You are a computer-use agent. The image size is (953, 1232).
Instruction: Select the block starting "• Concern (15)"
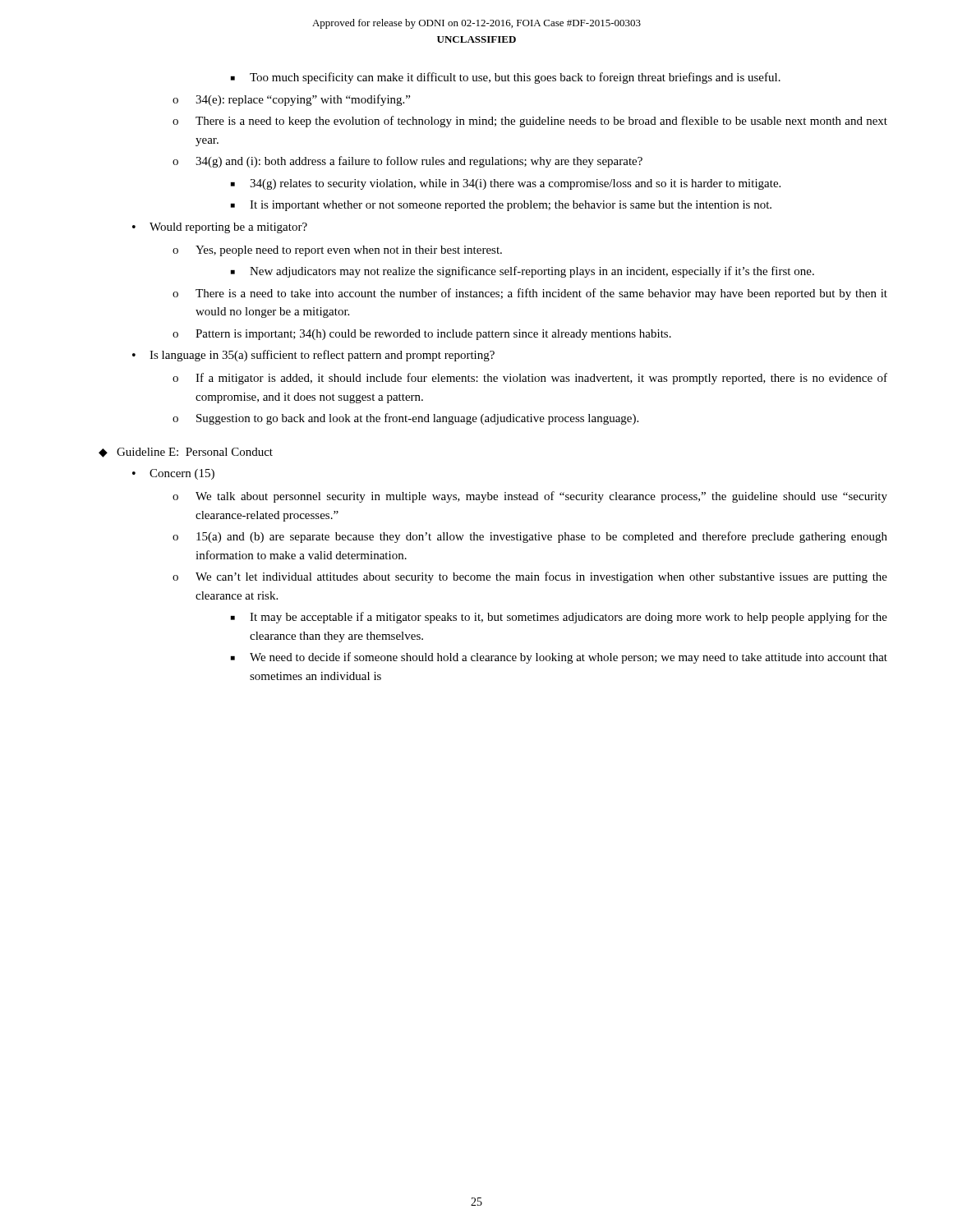[x=173, y=474]
